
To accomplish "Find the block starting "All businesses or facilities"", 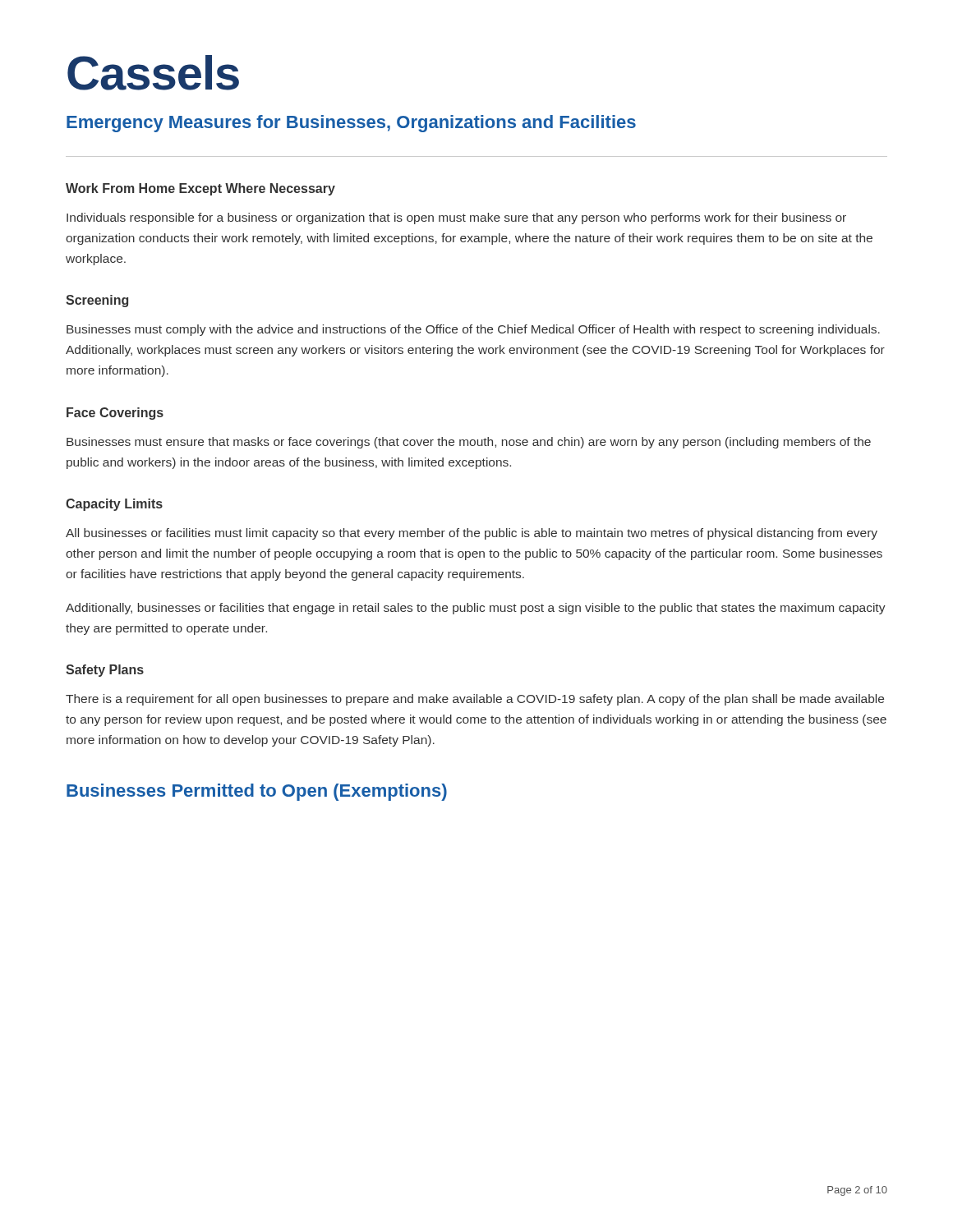I will (x=476, y=554).
